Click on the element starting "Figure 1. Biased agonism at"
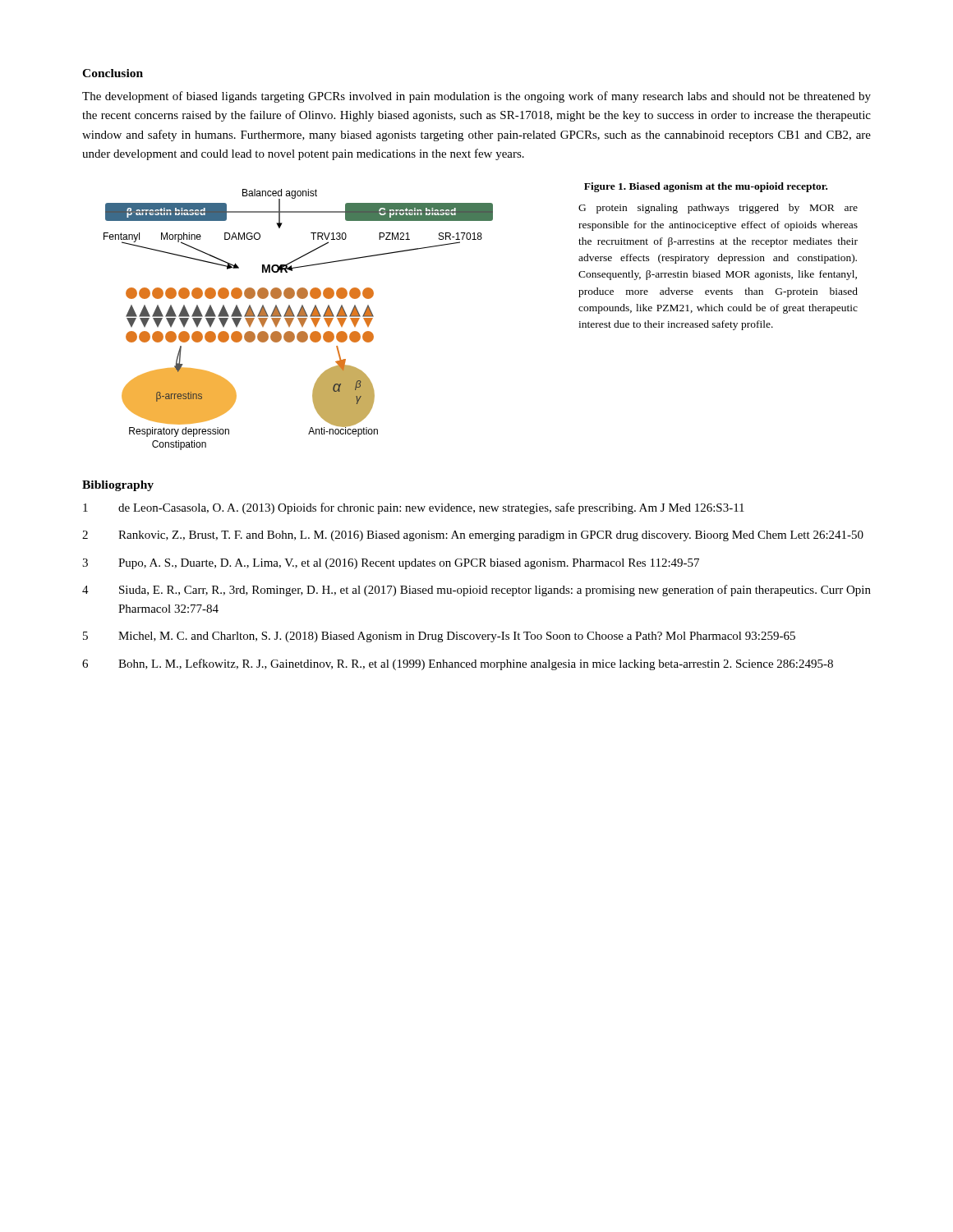 click(718, 254)
